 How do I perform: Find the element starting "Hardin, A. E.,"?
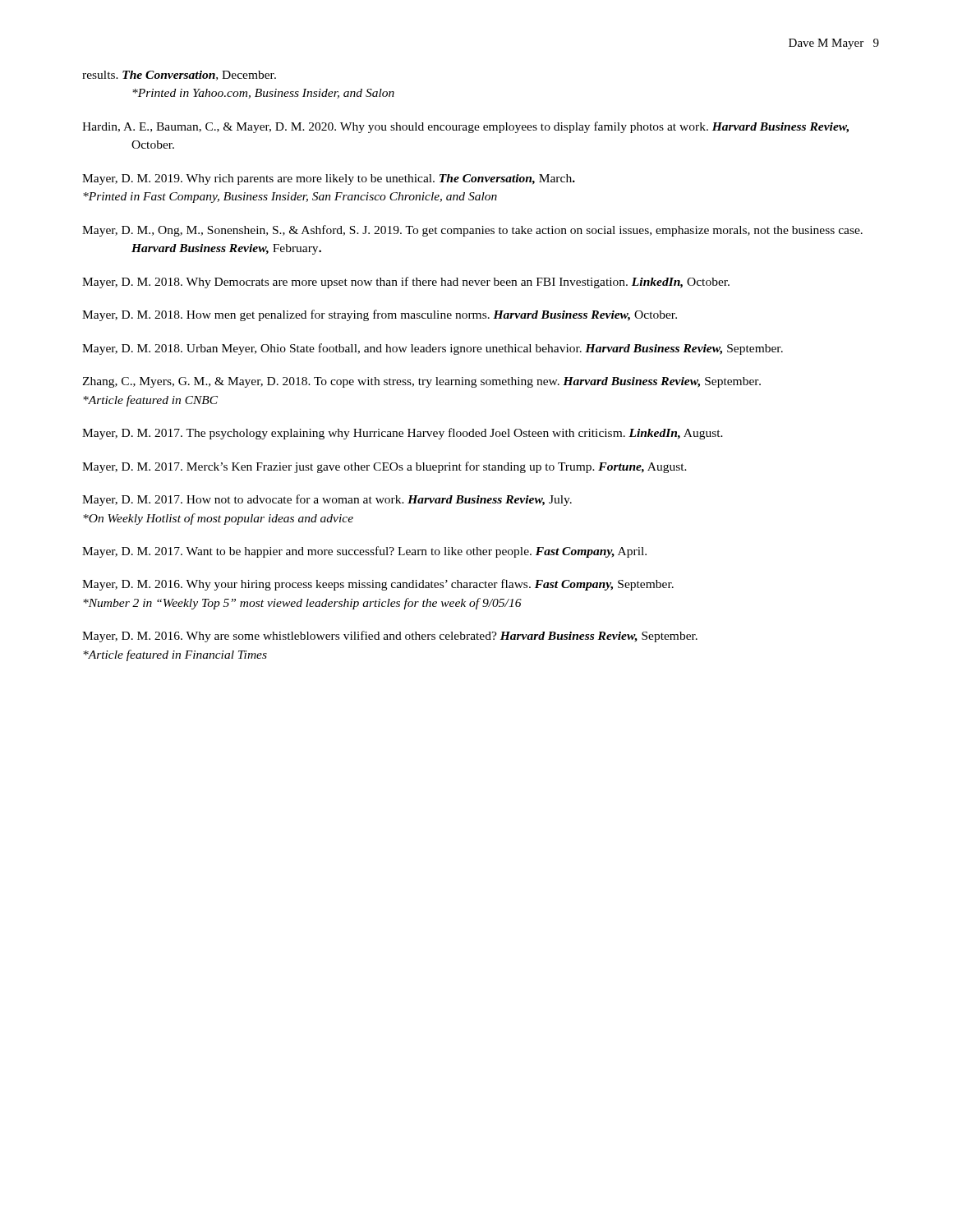[466, 135]
